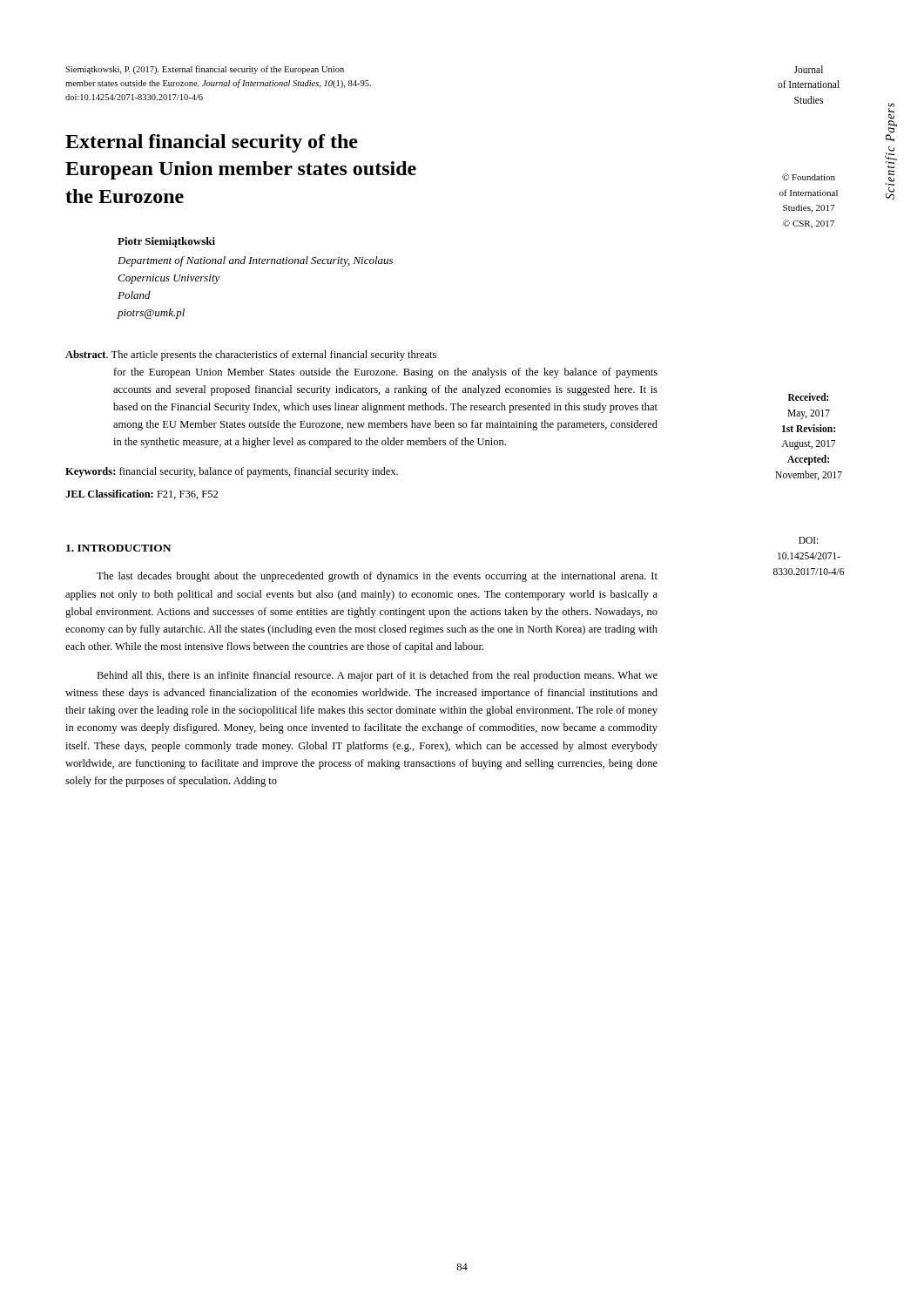Locate the text starting "JEL Classification: F21, F36, F52"

[142, 494]
